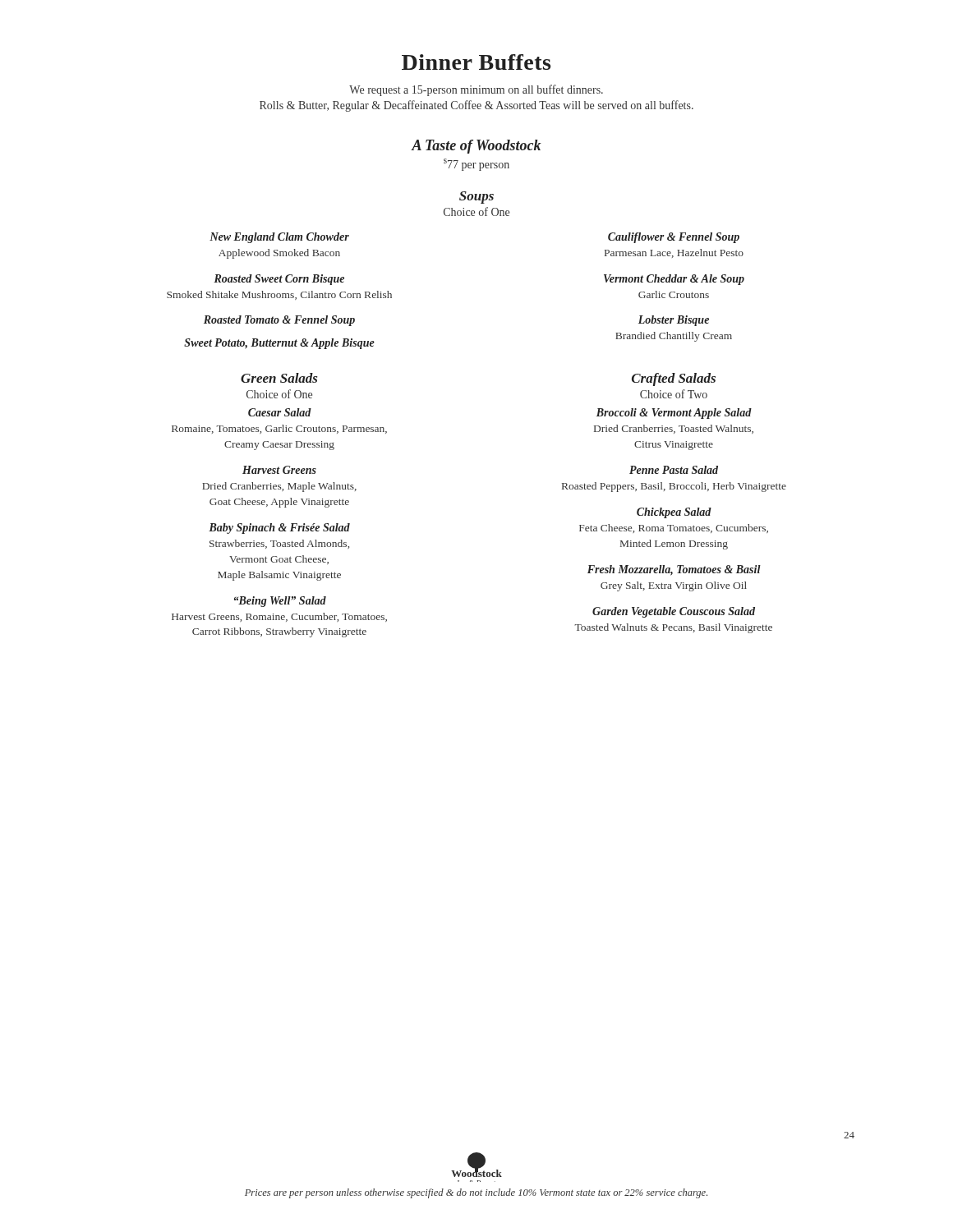Navigate to the block starting "Lobster Bisque Brandied Chantilly Cream"
The width and height of the screenshot is (953, 1232).
(x=674, y=329)
